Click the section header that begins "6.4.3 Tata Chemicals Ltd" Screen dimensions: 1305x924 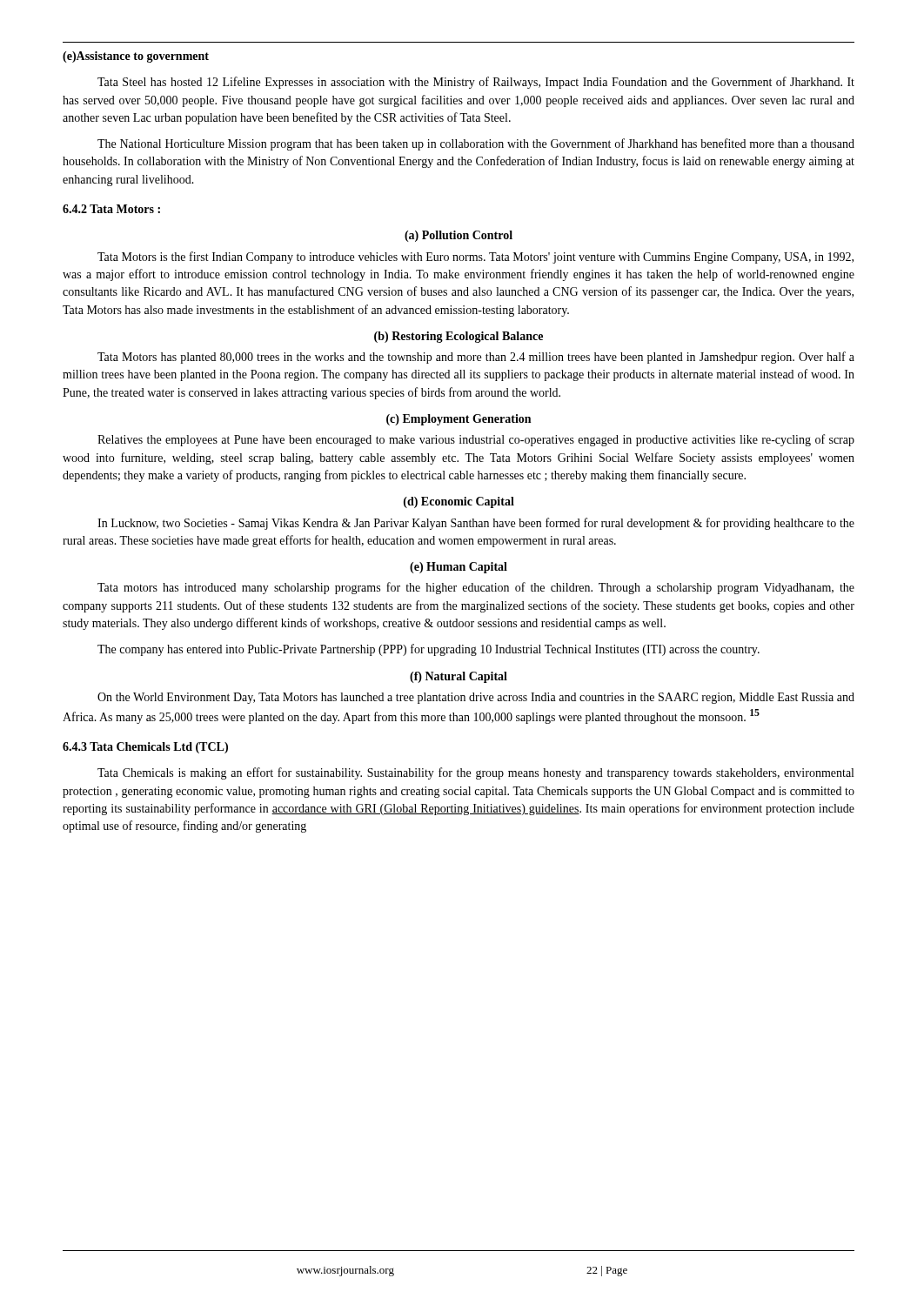145,748
